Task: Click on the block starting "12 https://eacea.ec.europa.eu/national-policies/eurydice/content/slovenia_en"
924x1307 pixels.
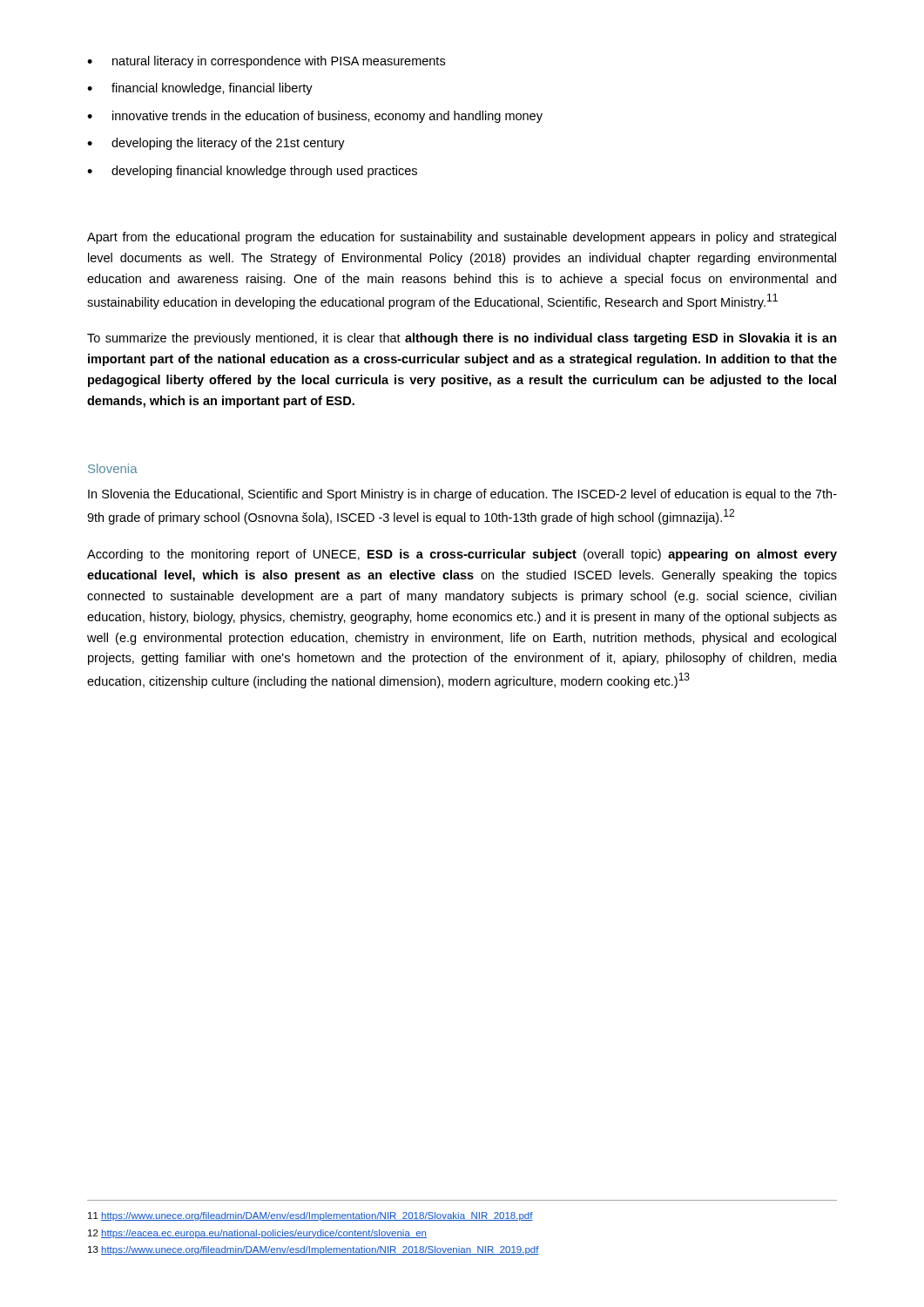Action: [257, 1233]
